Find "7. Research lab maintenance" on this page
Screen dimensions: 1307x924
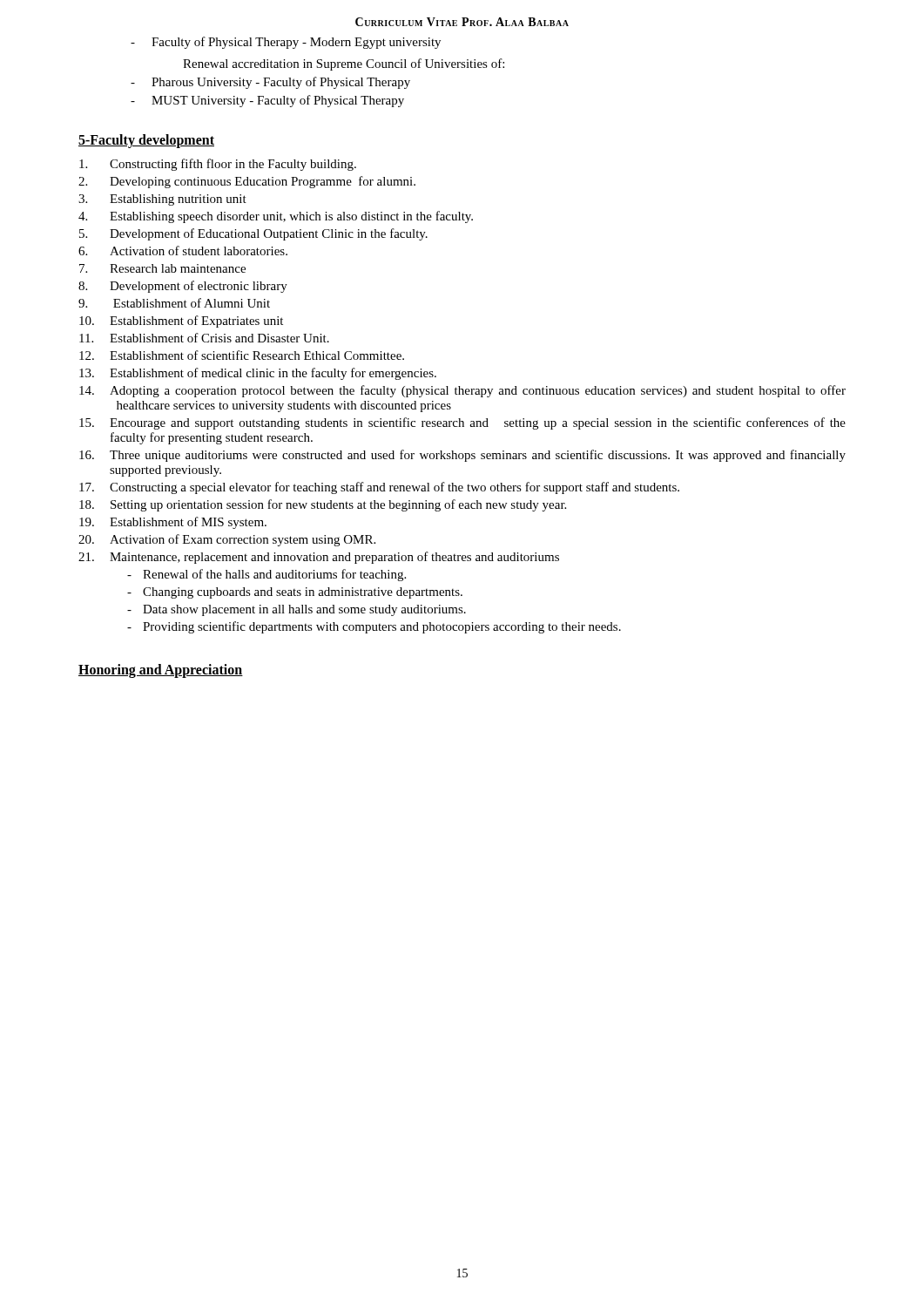[x=162, y=269]
